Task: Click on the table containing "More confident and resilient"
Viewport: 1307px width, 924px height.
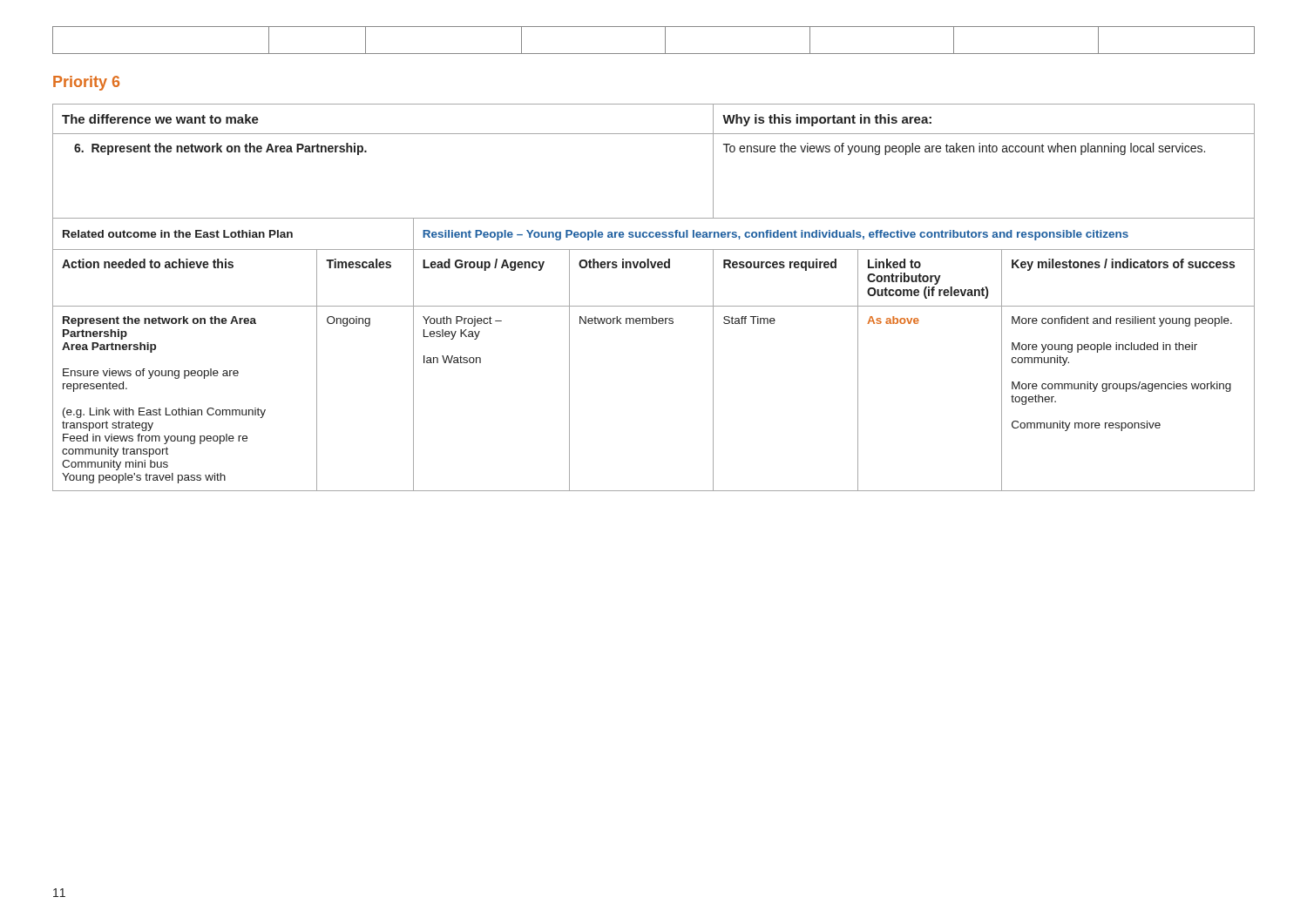Action: (654, 297)
